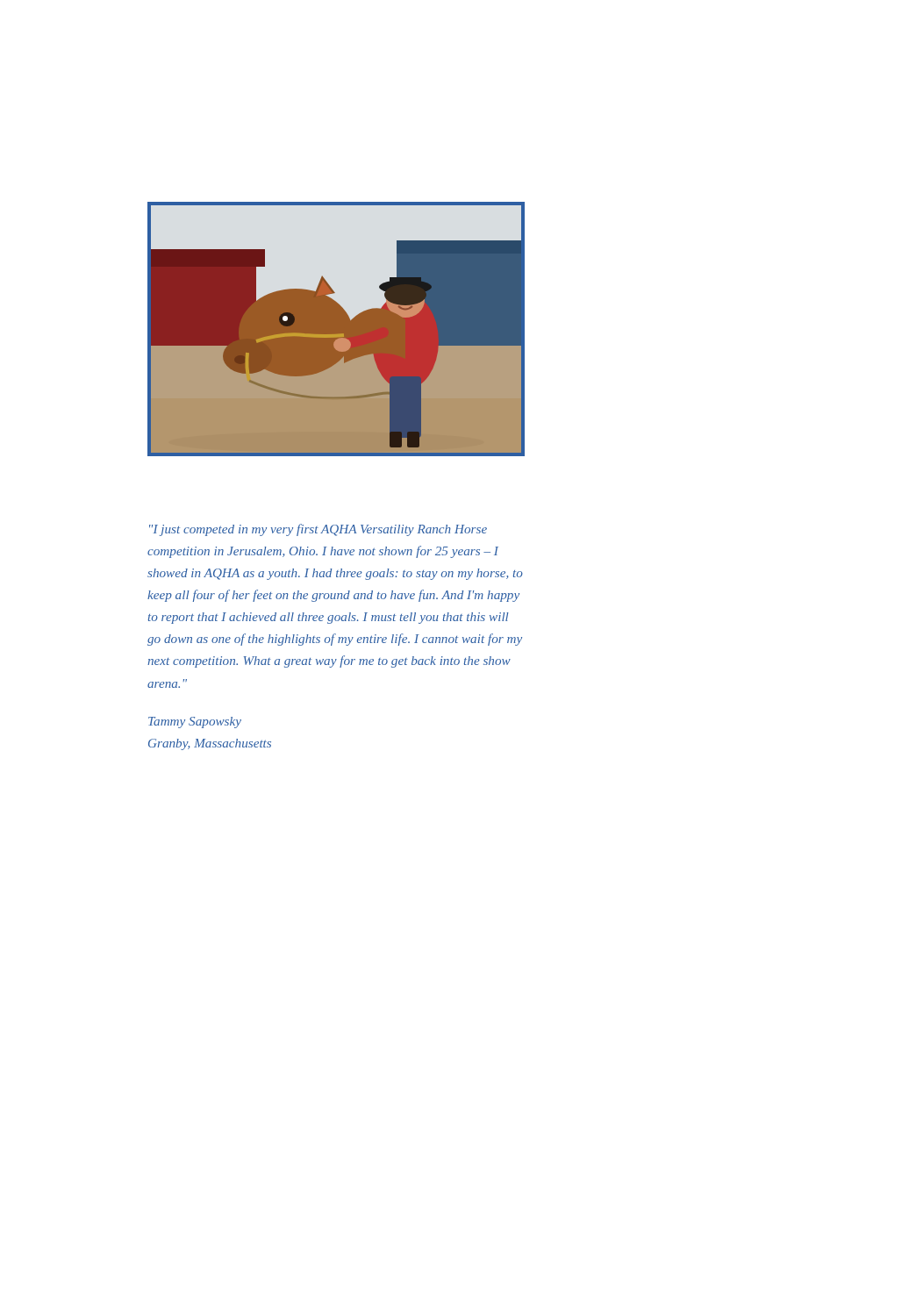
Task: Find the photo
Action: point(336,329)
